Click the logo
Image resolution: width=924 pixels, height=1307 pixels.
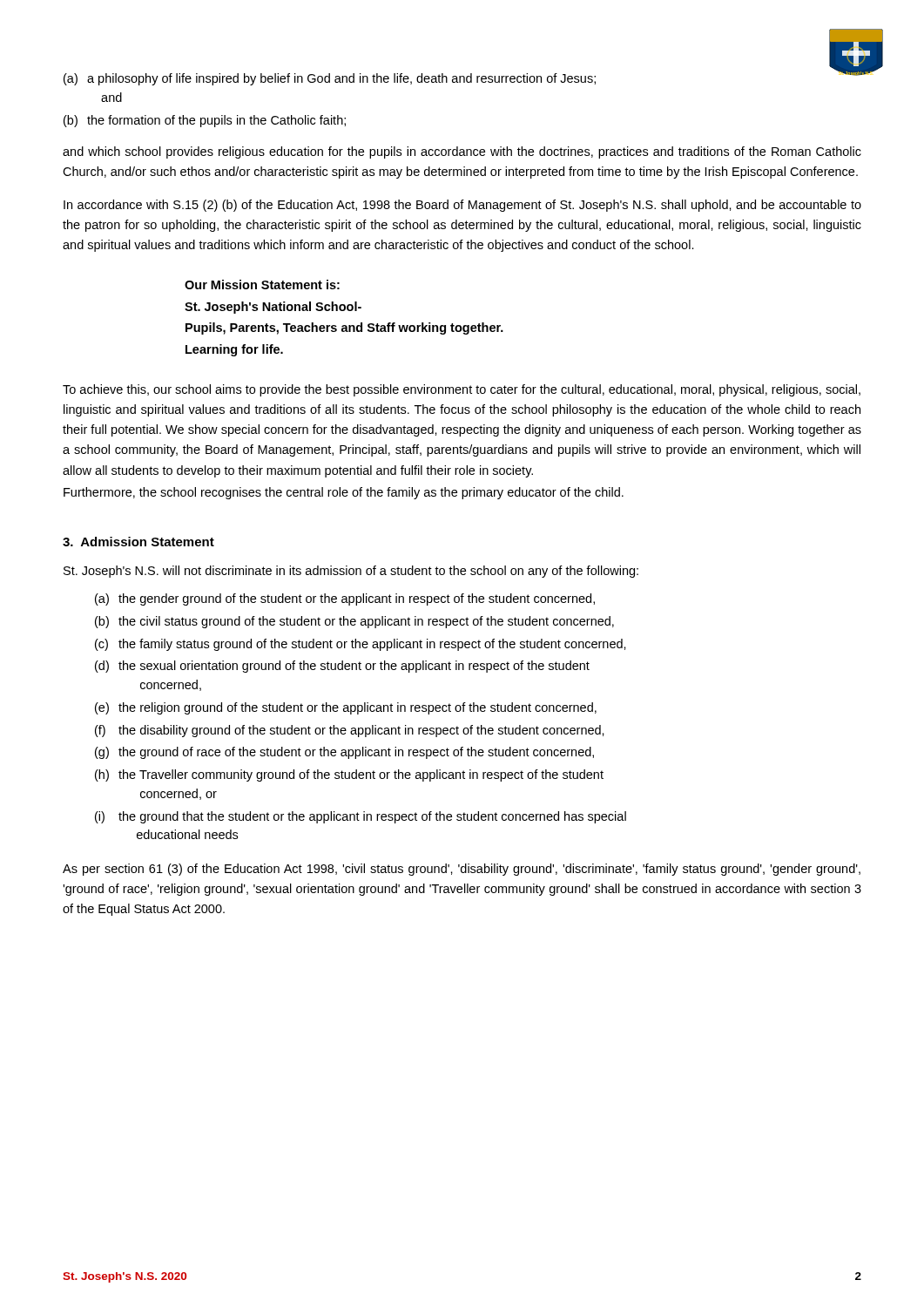(x=856, y=56)
